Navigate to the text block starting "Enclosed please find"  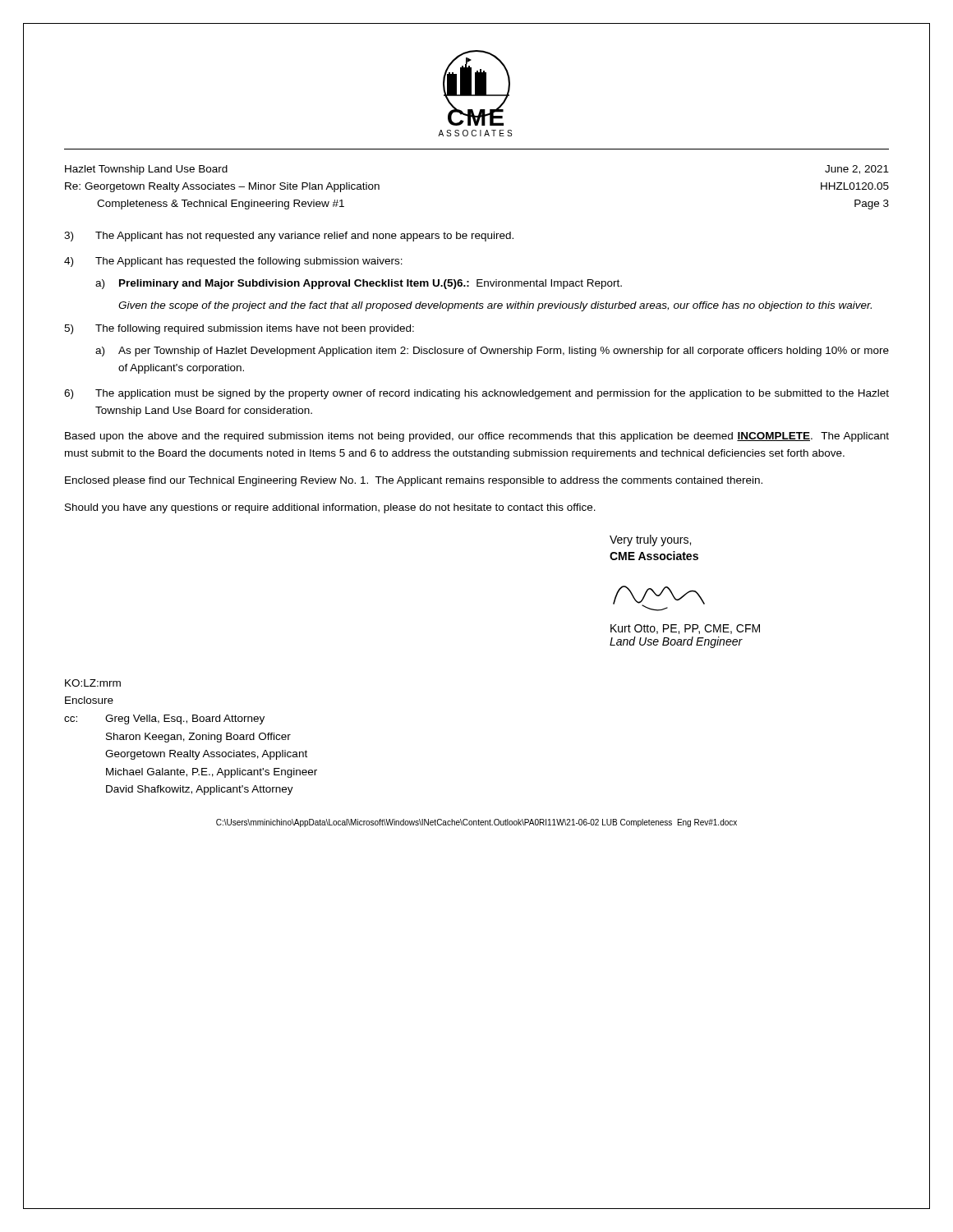414,480
